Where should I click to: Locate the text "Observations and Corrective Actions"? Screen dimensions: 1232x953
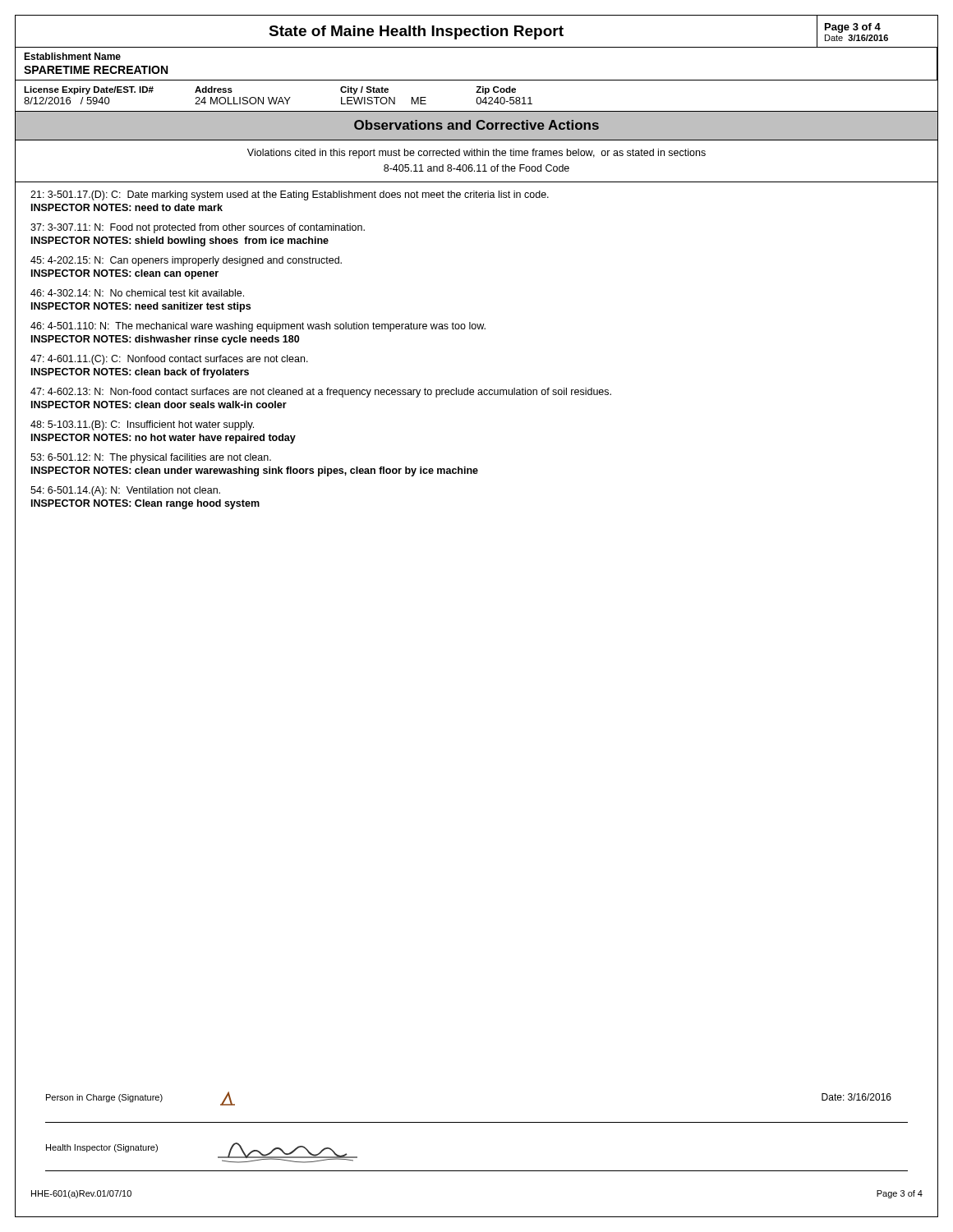[476, 125]
